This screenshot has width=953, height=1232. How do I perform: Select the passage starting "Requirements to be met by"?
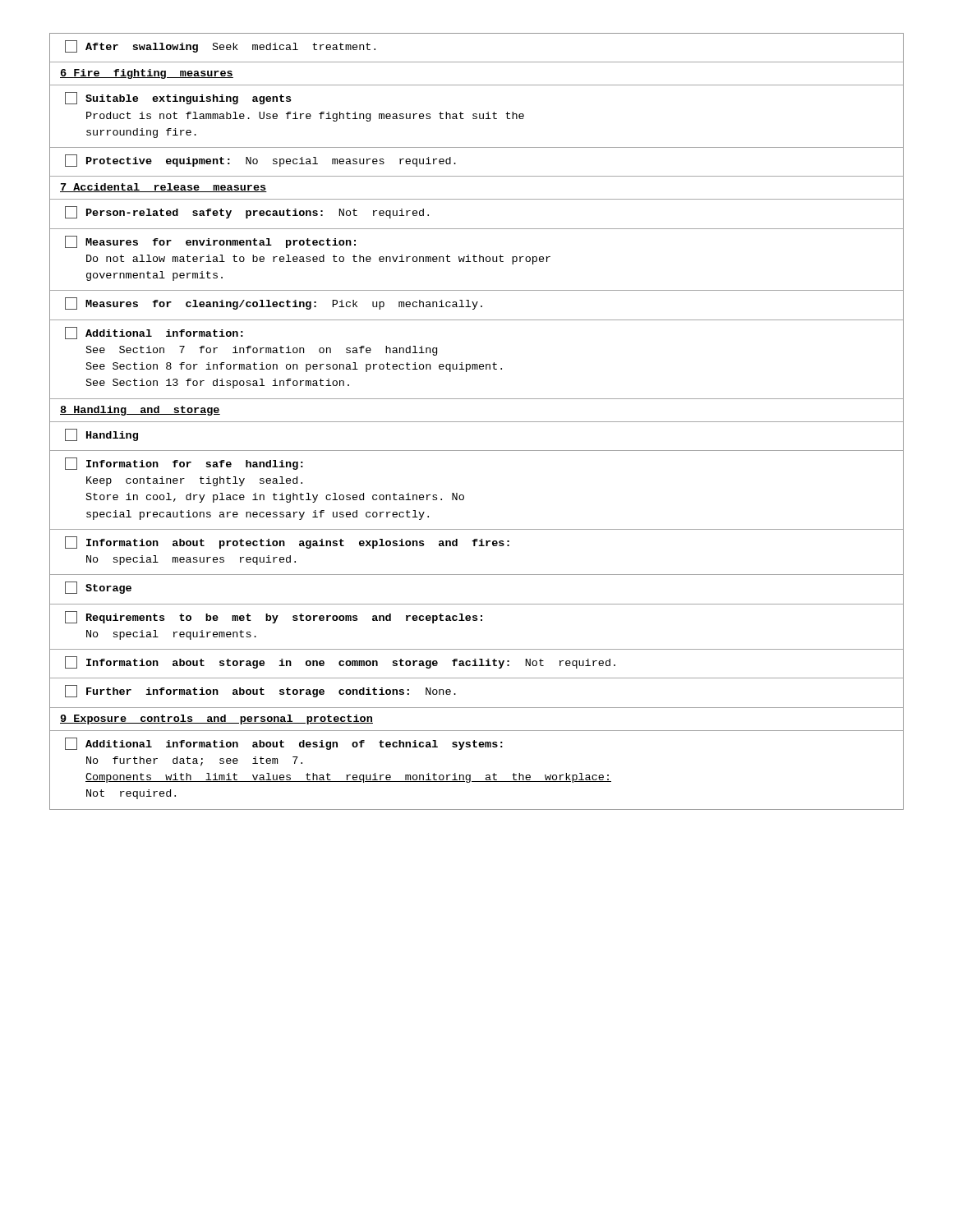click(x=479, y=626)
